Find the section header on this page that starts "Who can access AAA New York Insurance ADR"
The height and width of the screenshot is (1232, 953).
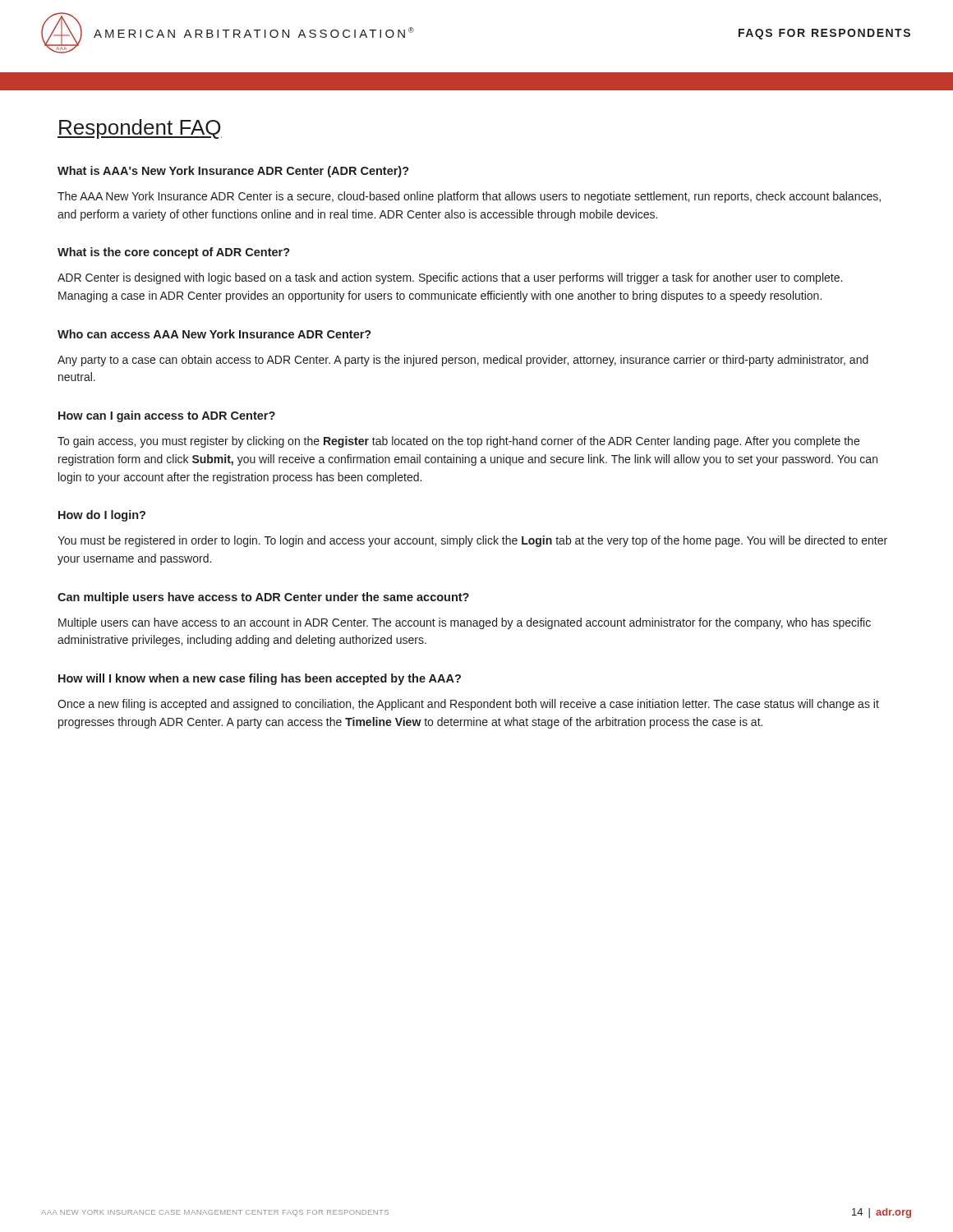pyautogui.click(x=214, y=334)
